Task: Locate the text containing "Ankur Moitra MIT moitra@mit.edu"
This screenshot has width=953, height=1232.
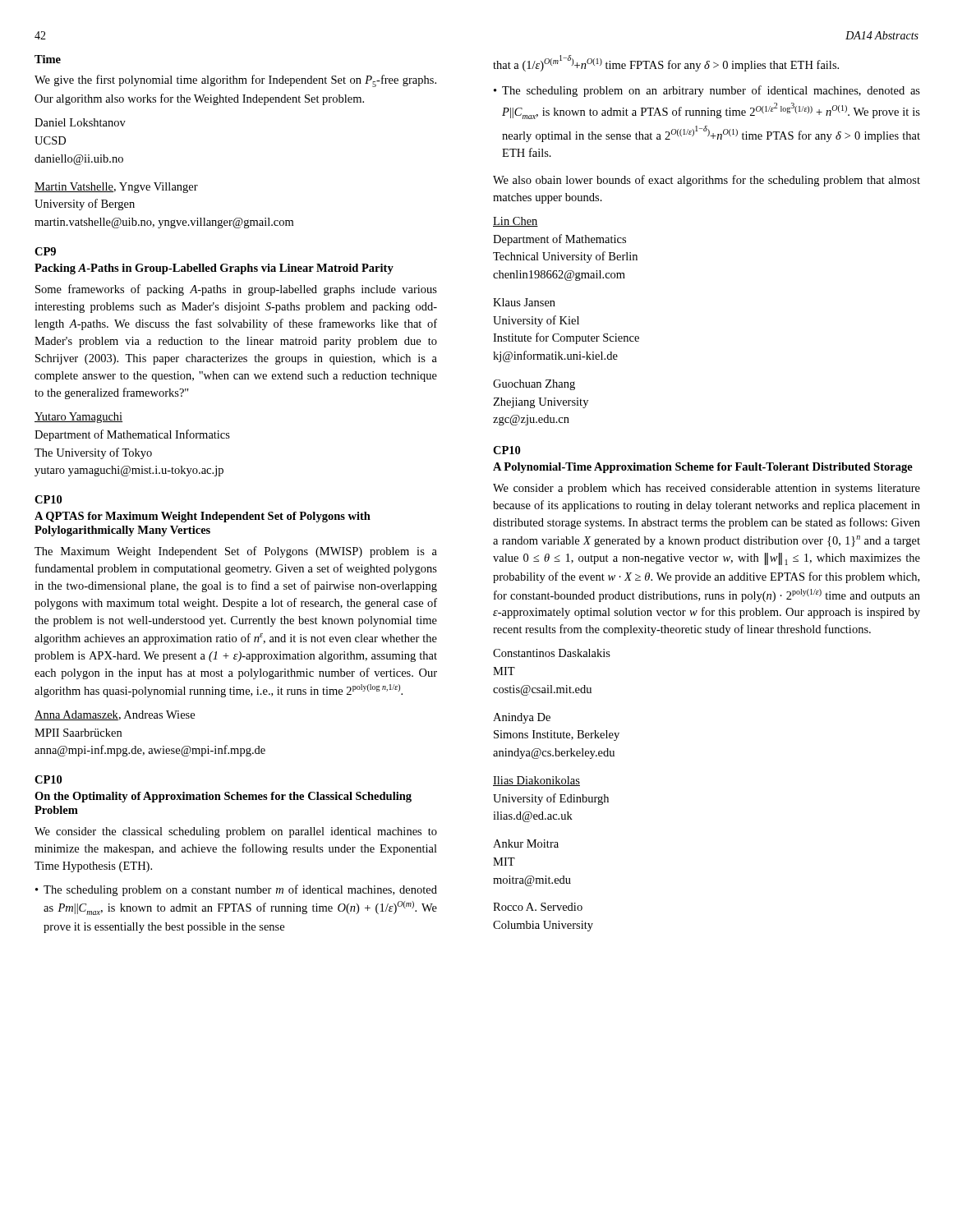Action: click(526, 844)
